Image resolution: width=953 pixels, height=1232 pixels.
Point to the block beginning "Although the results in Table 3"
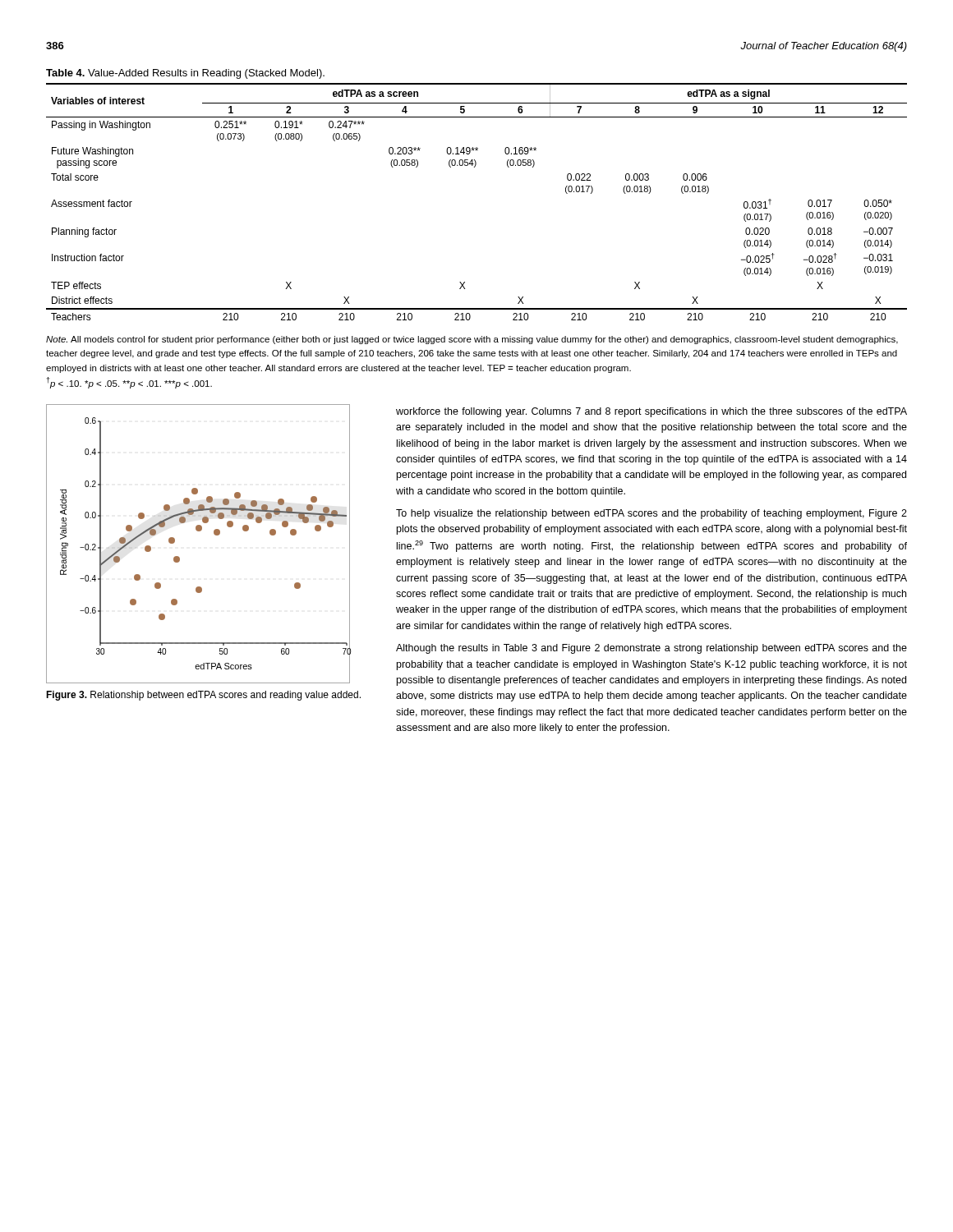tap(651, 688)
